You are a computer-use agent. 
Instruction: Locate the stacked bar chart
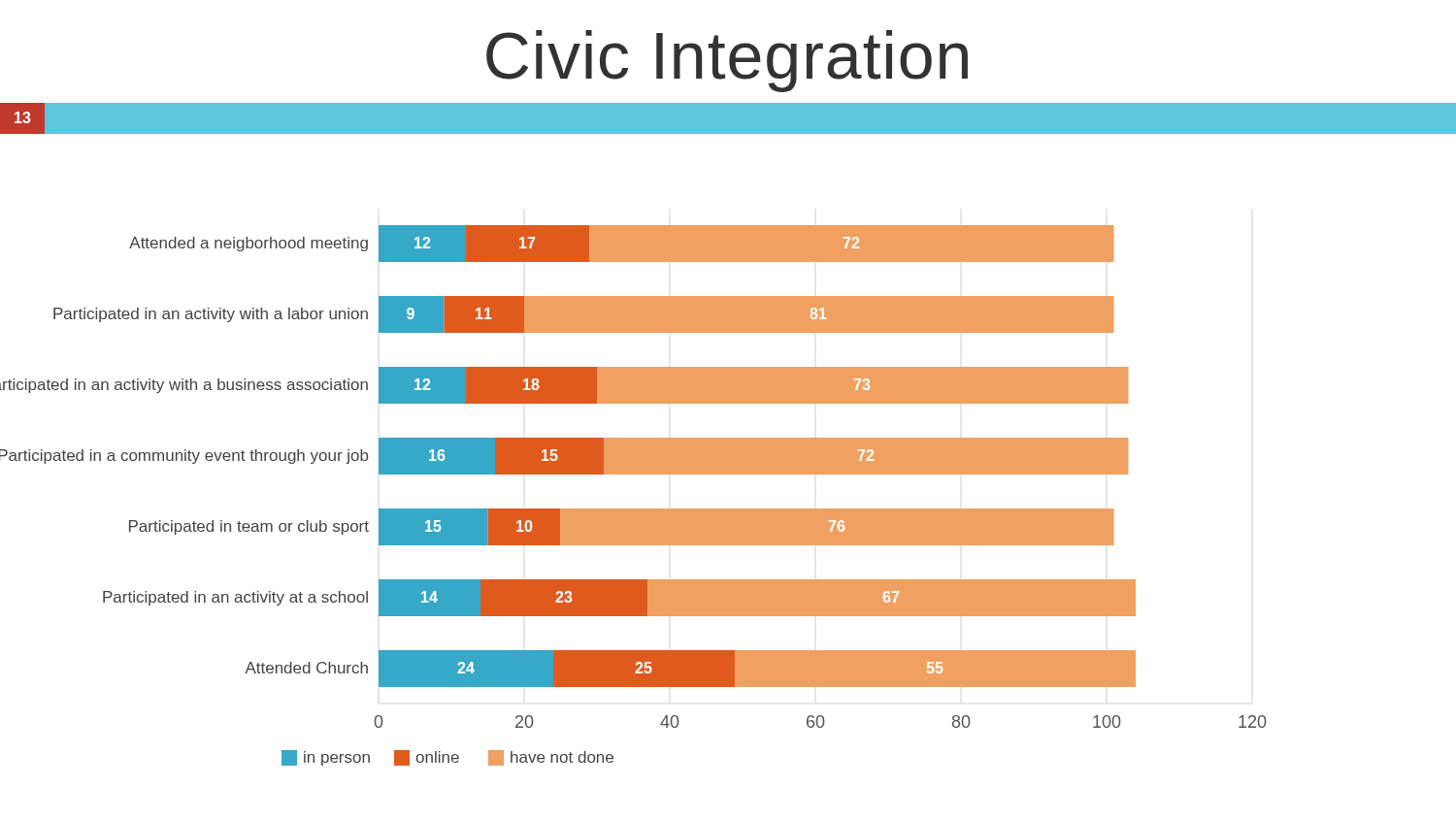[x=728, y=490]
